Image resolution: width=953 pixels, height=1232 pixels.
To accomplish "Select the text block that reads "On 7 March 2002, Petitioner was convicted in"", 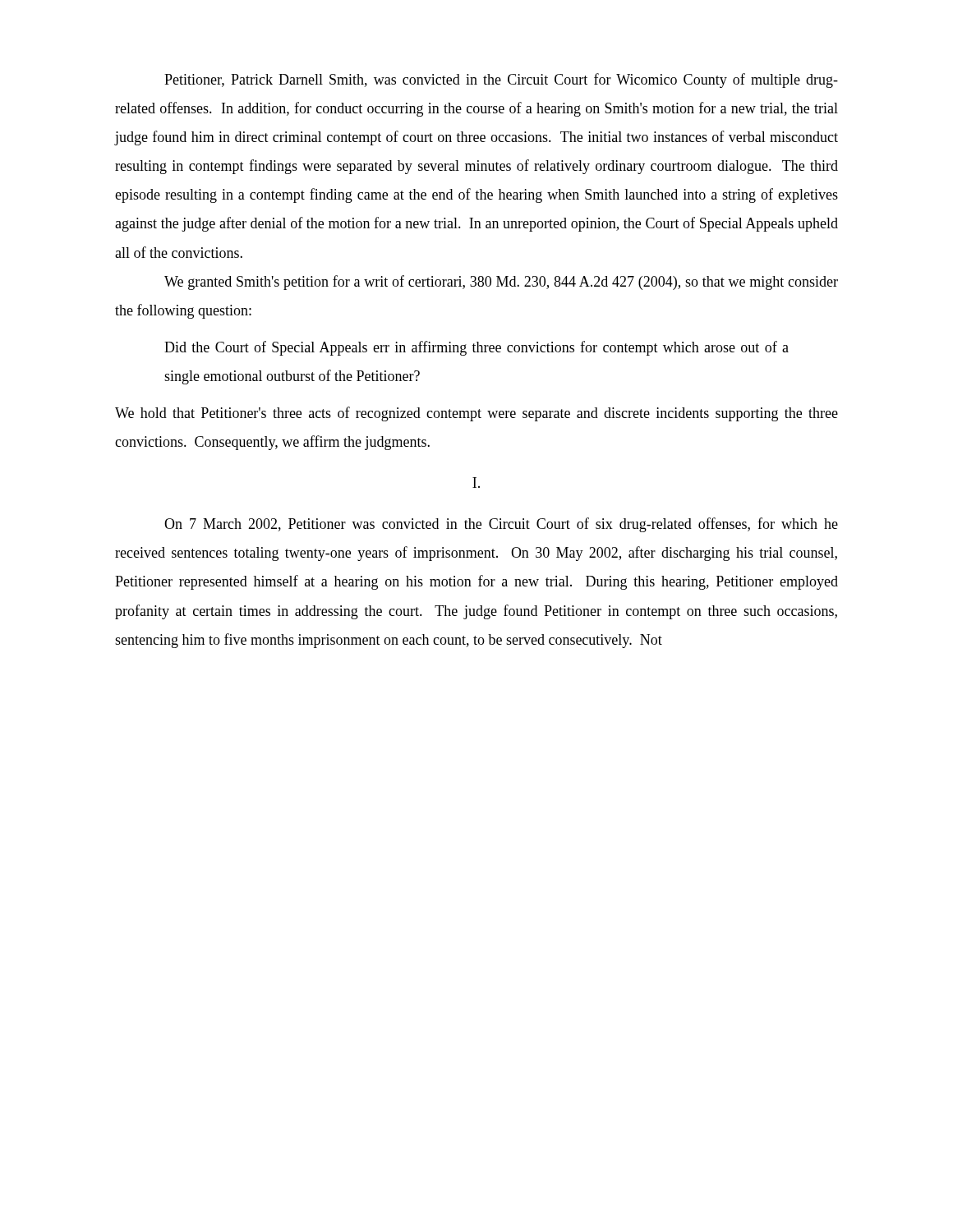I will click(x=476, y=582).
